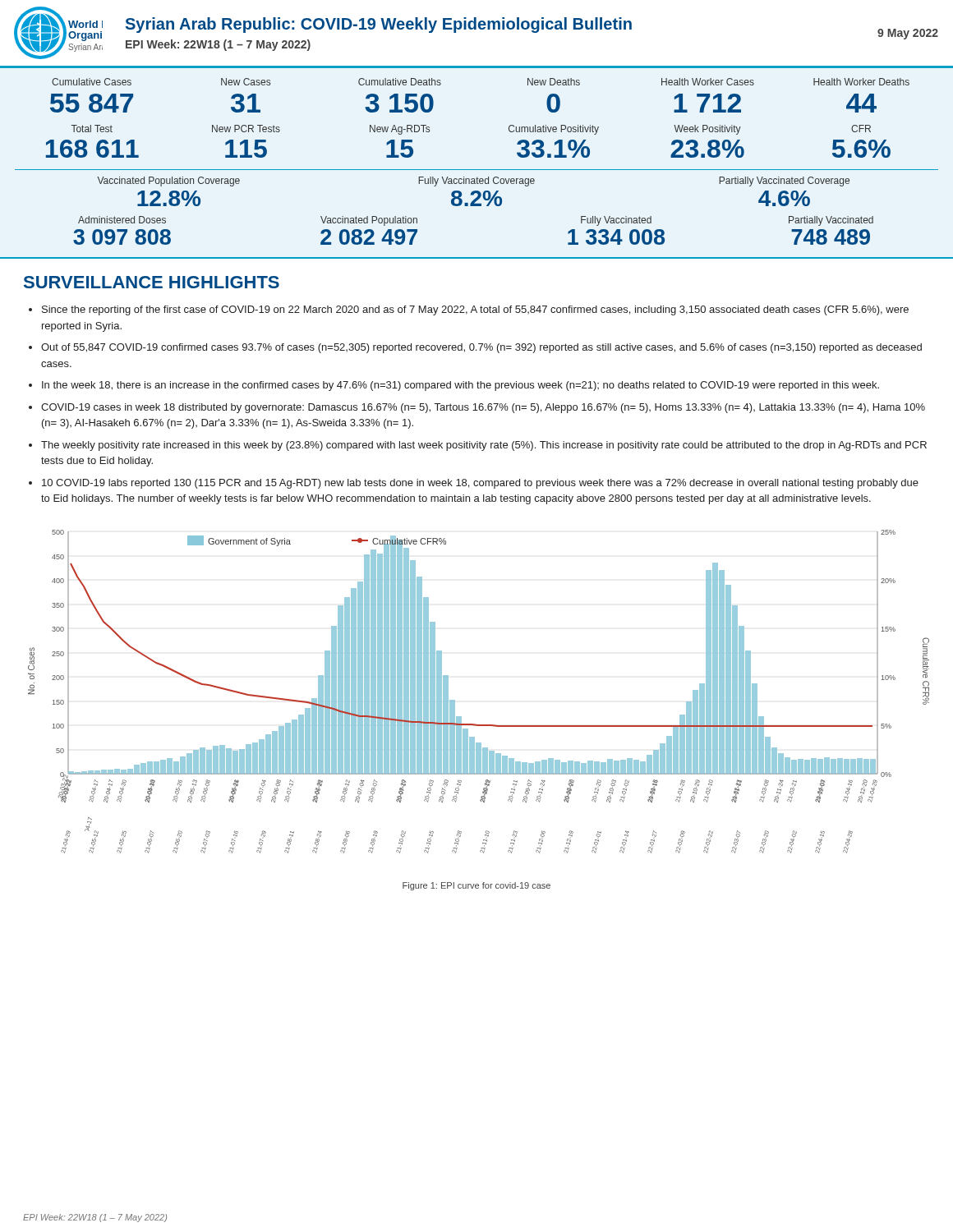Viewport: 953px width, 1232px height.
Task: Locate the block of text that opens with "Since the reporting of the first"
Action: 475,317
